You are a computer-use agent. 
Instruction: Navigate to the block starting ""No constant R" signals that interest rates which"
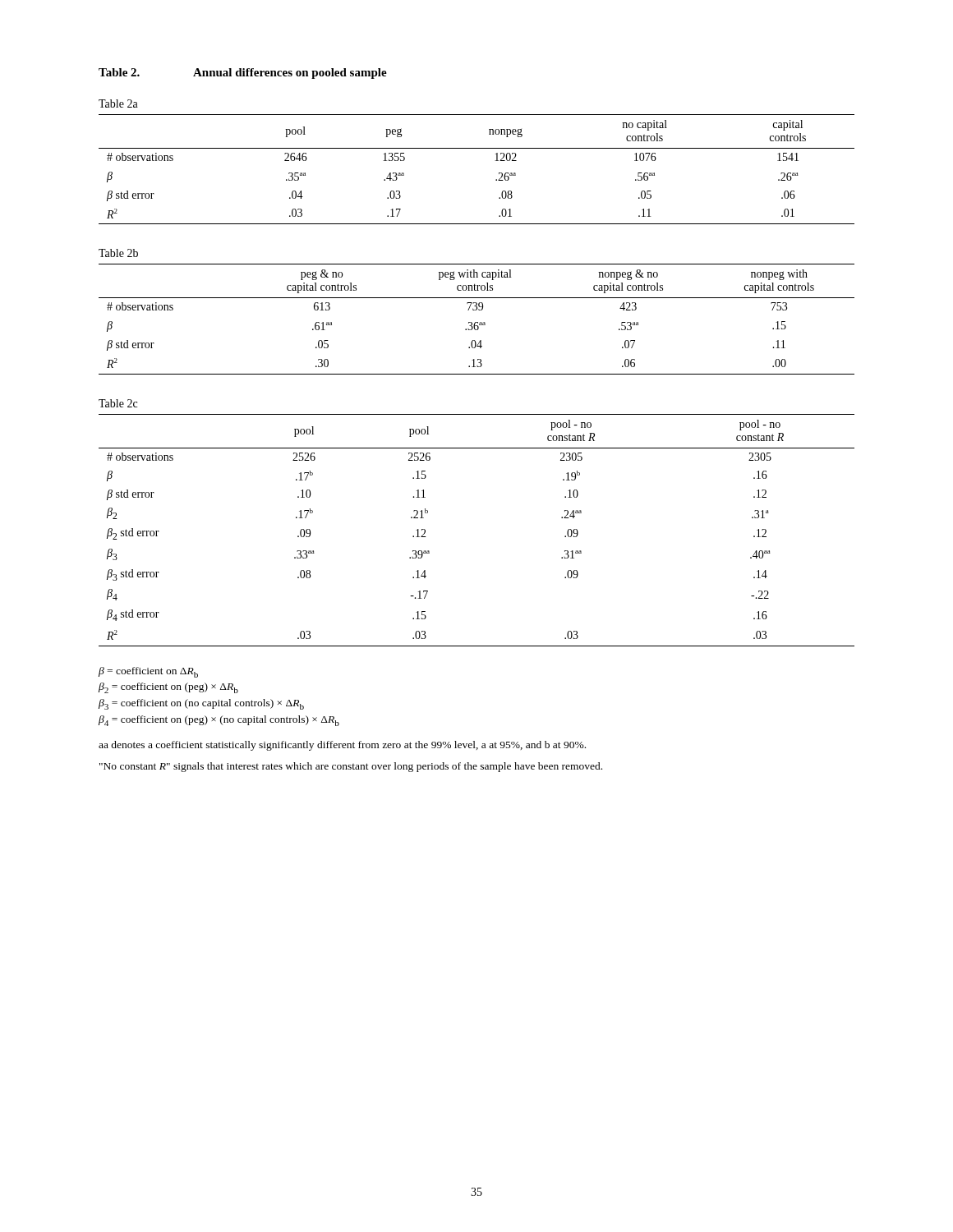click(351, 766)
